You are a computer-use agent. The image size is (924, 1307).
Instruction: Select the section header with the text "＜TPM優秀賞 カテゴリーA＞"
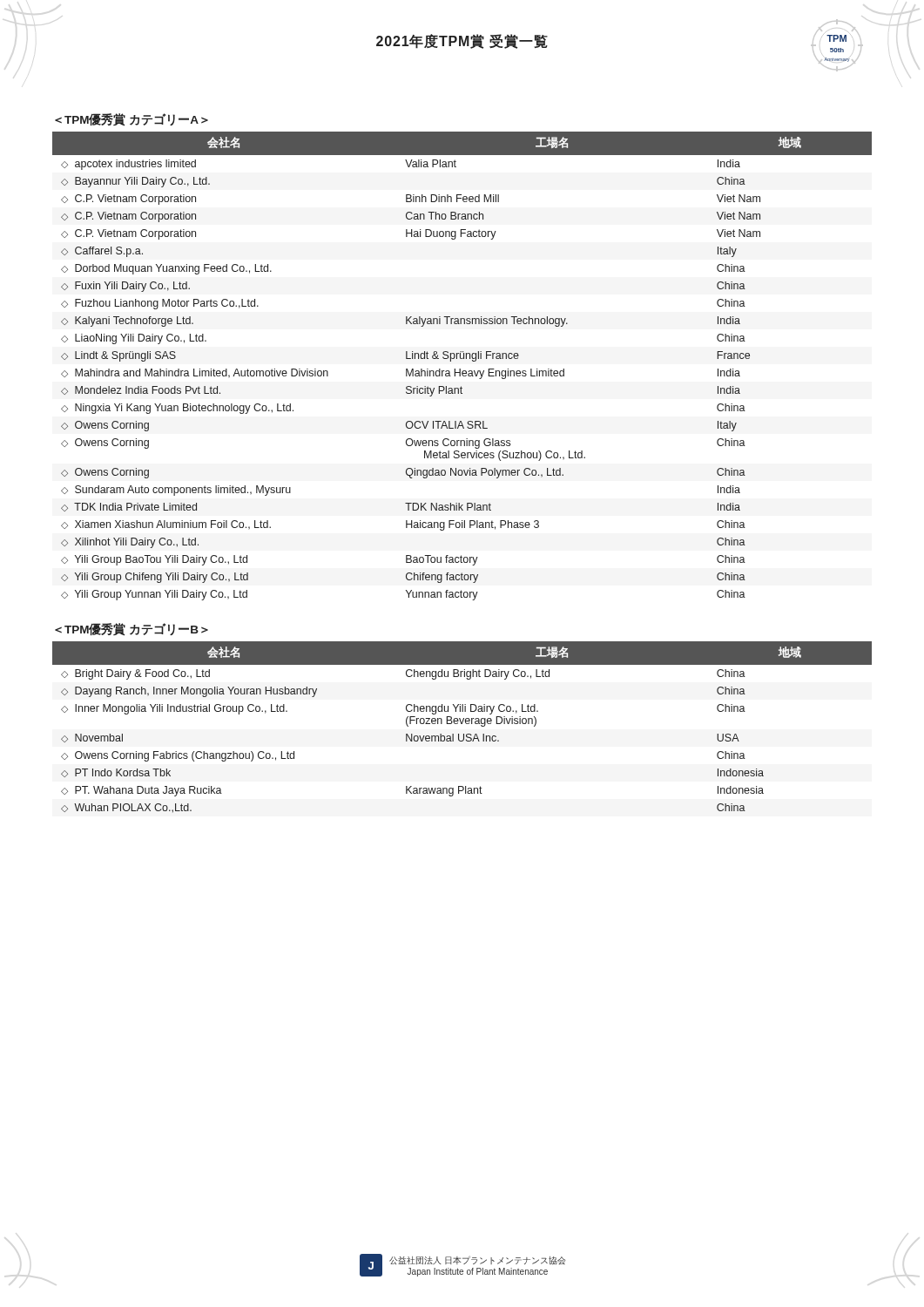click(x=132, y=120)
